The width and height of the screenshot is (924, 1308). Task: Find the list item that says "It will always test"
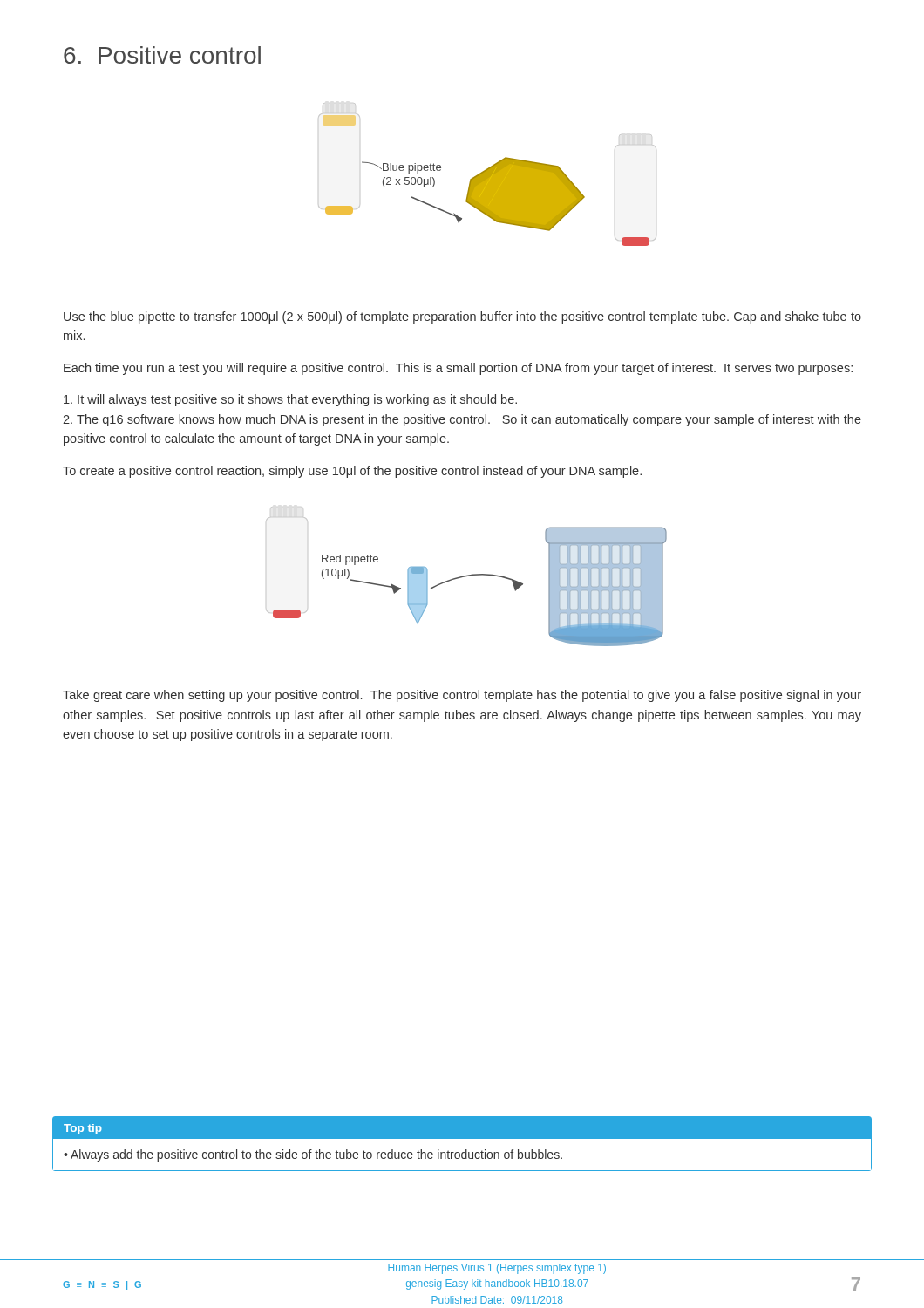290,400
